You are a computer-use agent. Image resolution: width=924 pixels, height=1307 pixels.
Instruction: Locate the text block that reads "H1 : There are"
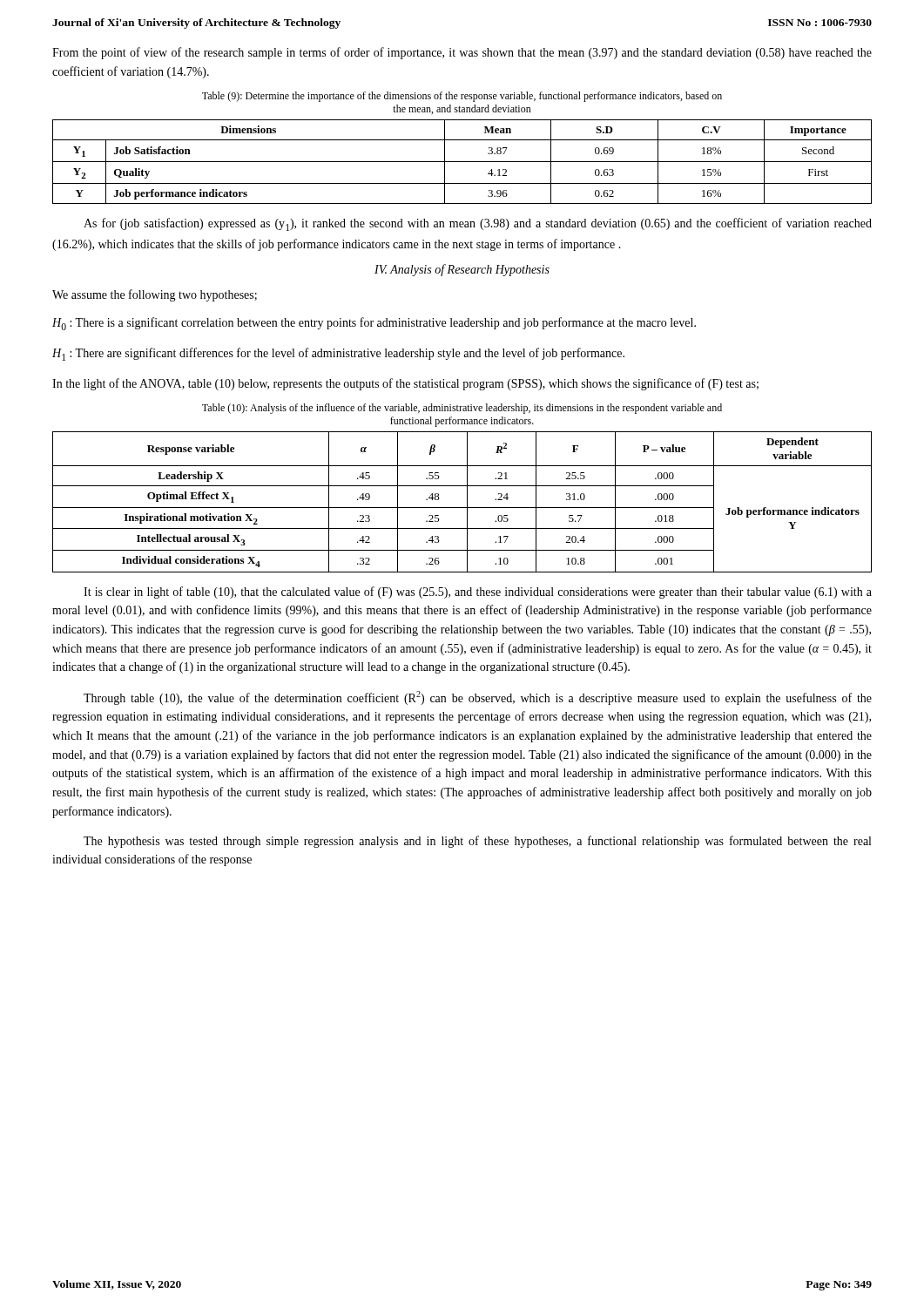339,355
